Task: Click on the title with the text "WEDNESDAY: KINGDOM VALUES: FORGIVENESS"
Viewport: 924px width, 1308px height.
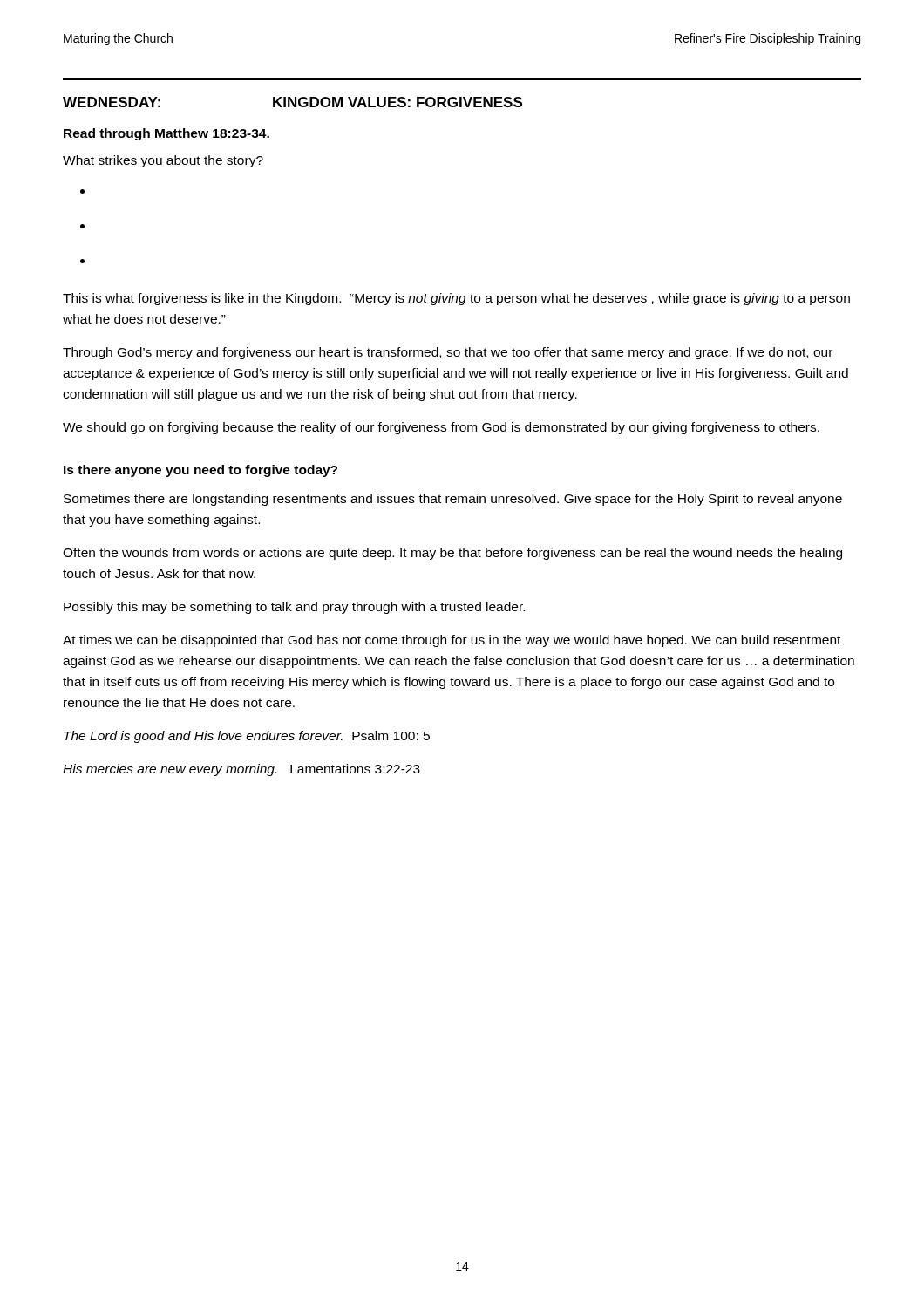Action: point(293,103)
